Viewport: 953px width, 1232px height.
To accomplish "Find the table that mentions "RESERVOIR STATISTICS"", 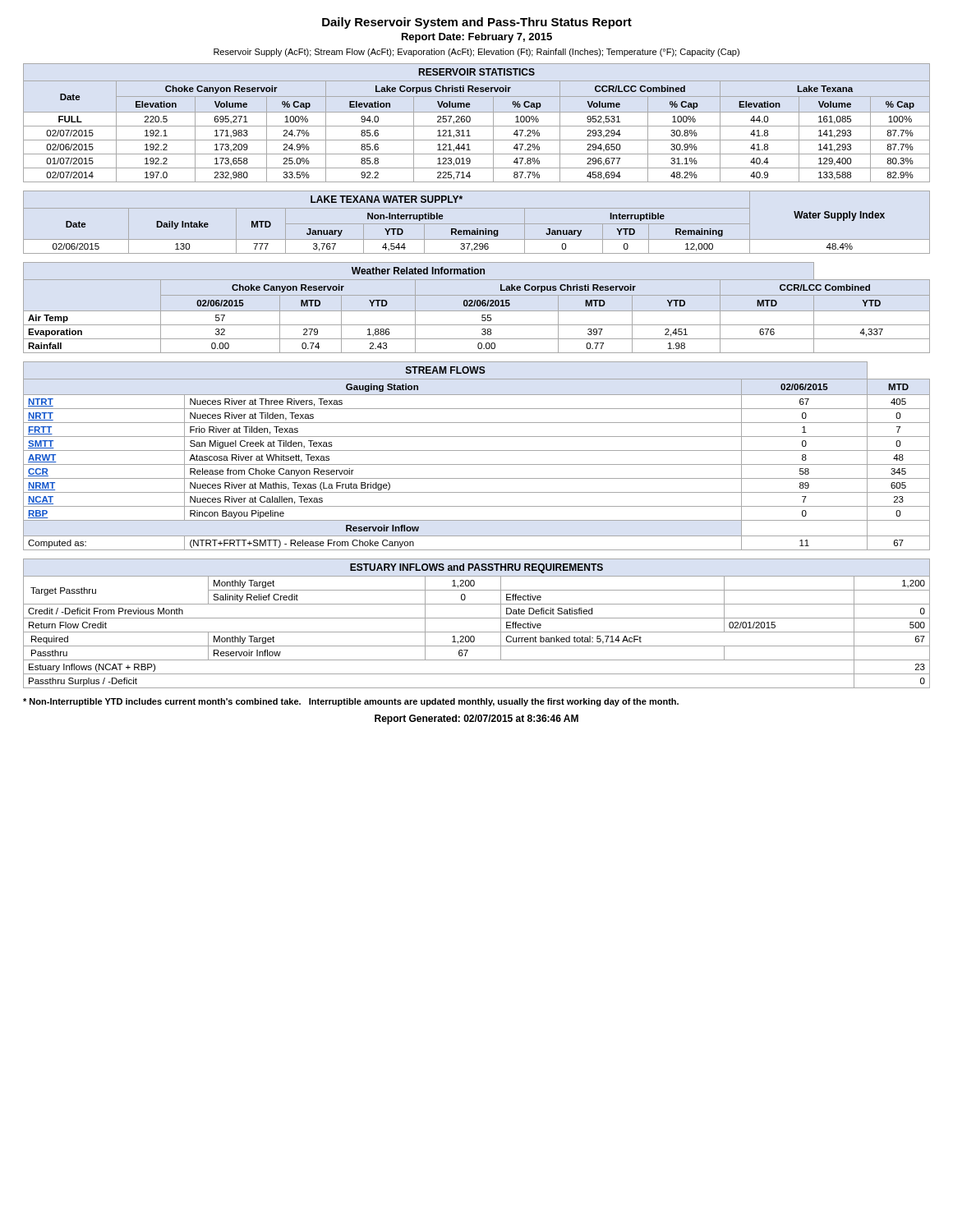I will [476, 123].
